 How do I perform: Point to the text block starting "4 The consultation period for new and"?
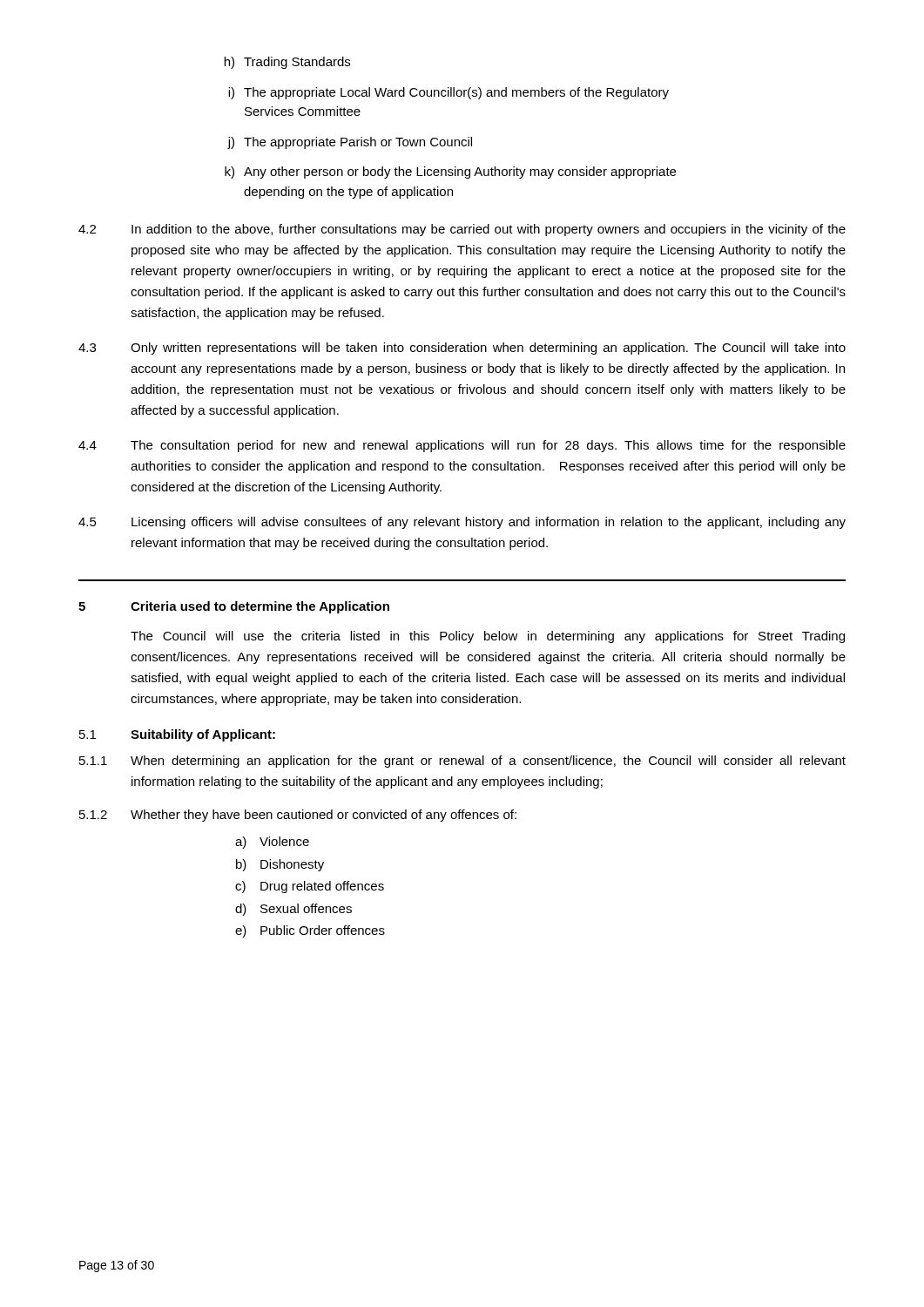pos(462,466)
